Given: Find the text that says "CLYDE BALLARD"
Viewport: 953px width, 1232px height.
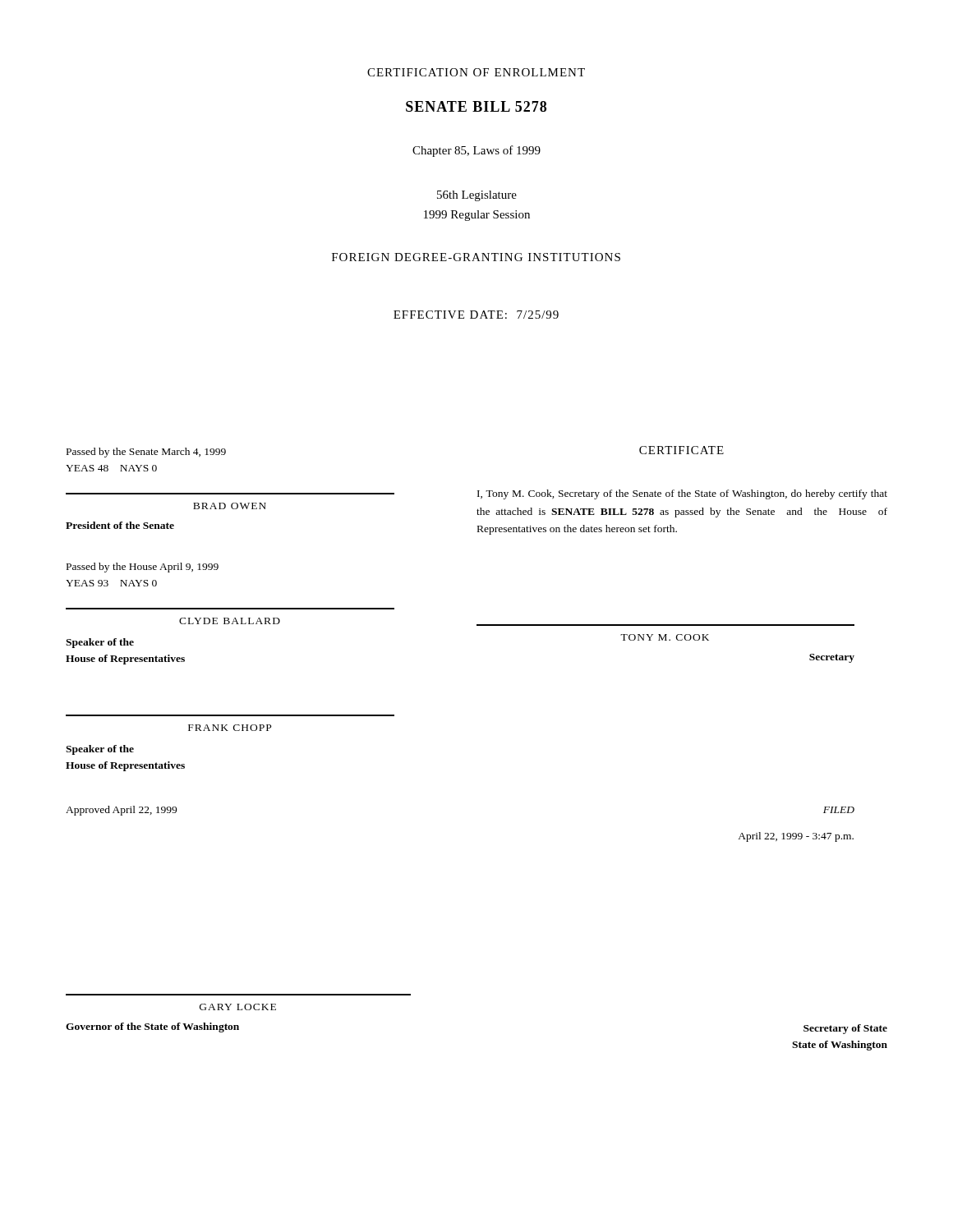Looking at the screenshot, I should (230, 621).
